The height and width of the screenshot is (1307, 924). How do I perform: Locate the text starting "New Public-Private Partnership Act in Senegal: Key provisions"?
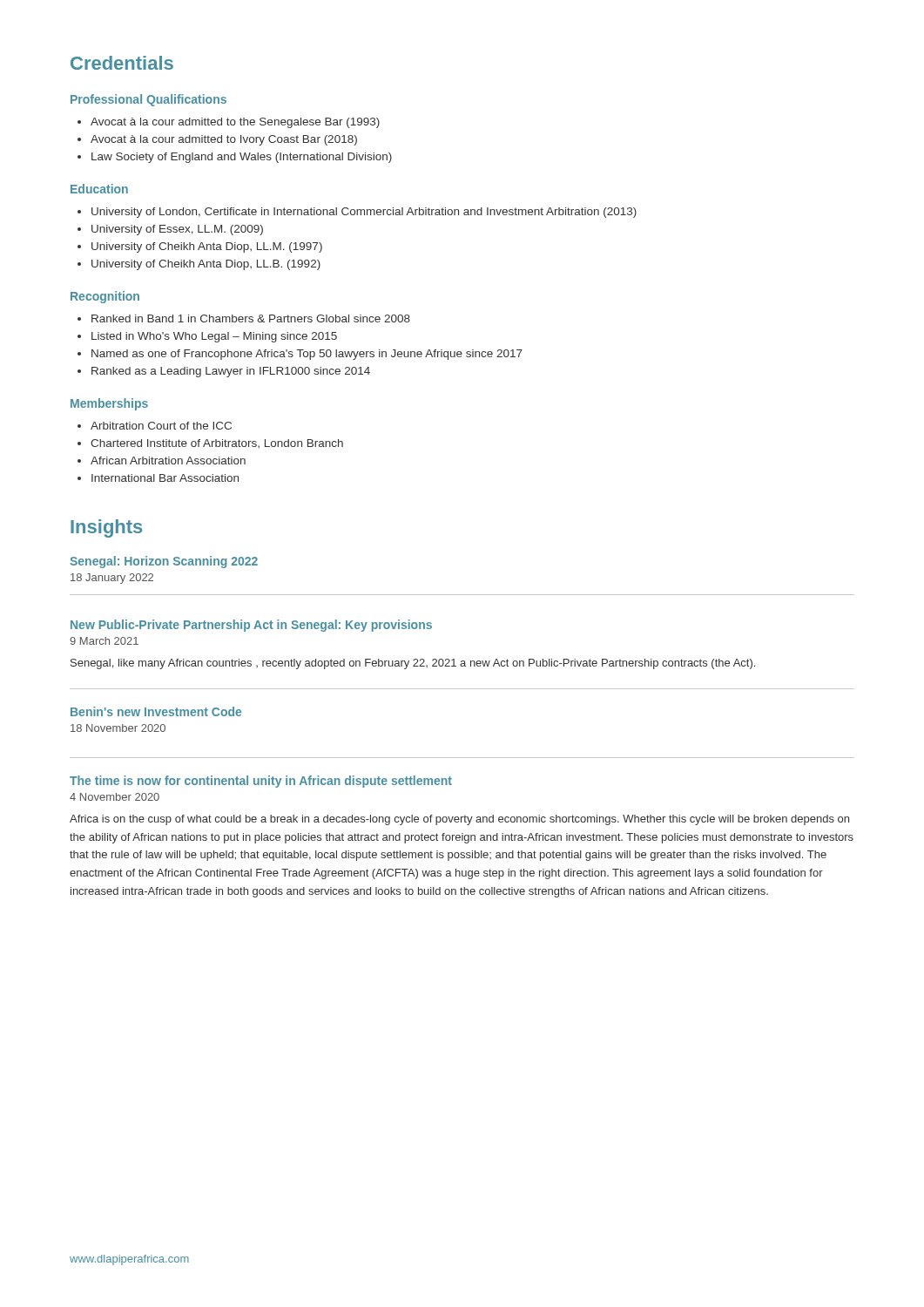click(251, 626)
